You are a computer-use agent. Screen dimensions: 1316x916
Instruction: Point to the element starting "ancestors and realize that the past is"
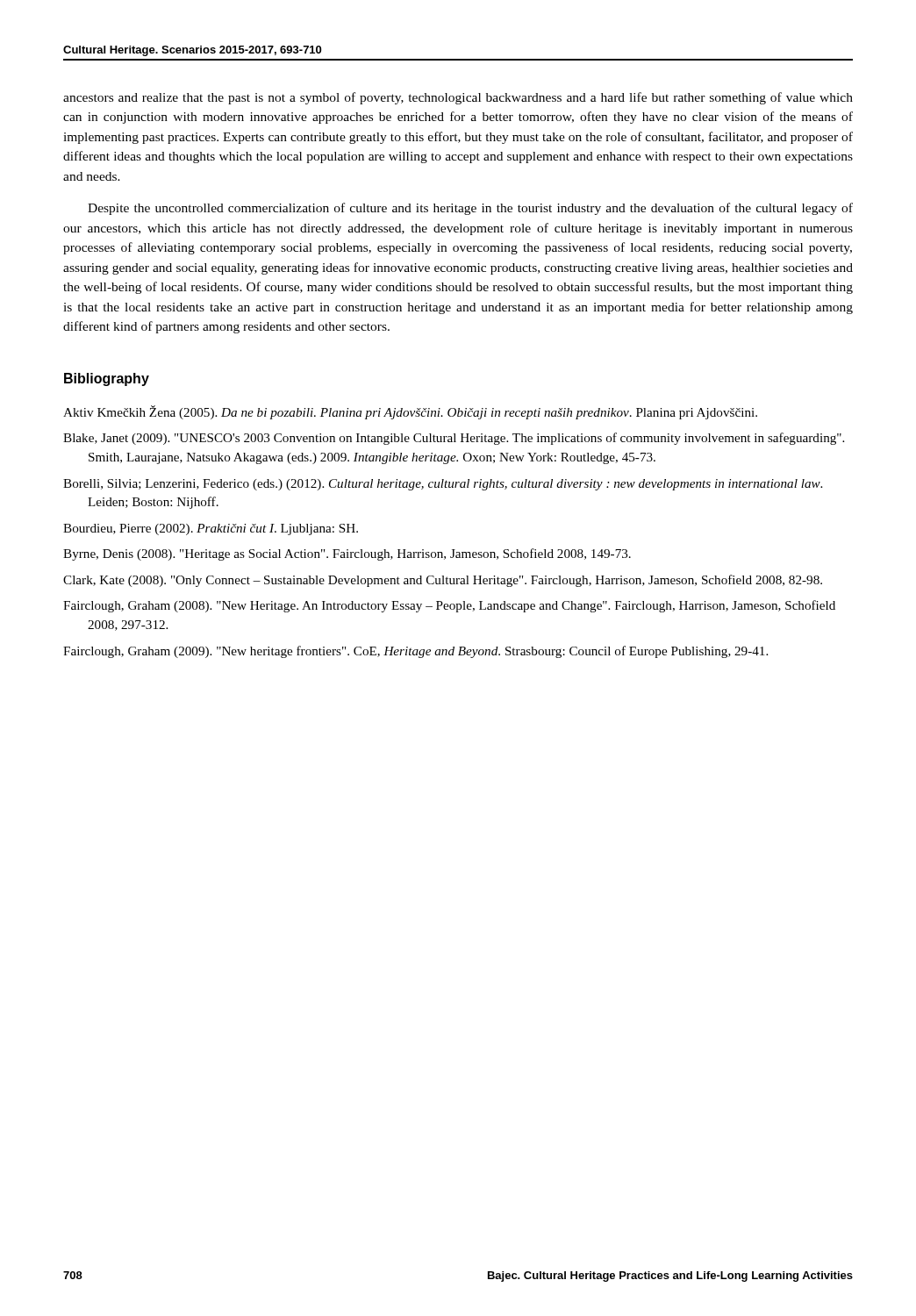tap(458, 137)
